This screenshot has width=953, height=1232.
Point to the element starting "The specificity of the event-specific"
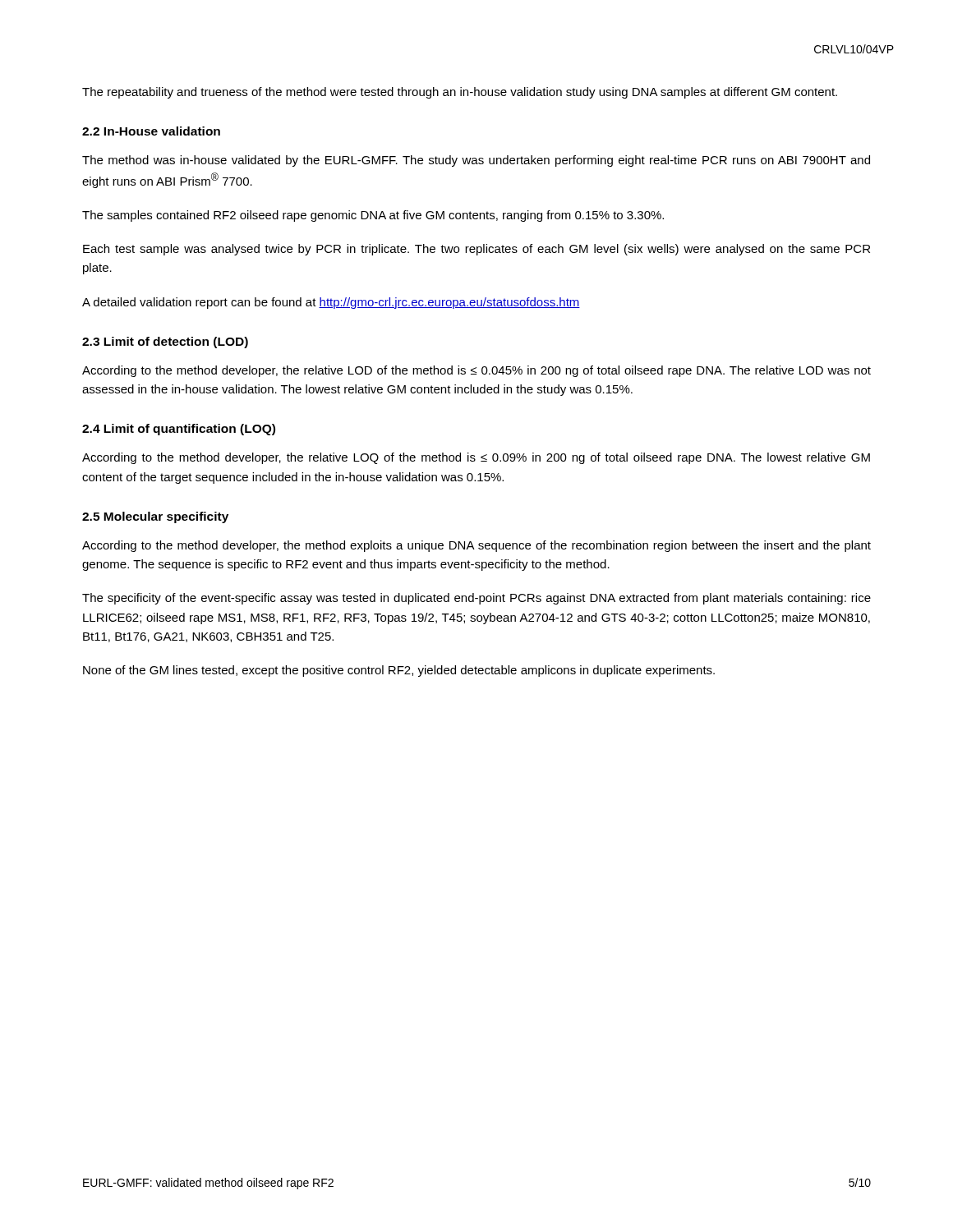[x=476, y=617]
